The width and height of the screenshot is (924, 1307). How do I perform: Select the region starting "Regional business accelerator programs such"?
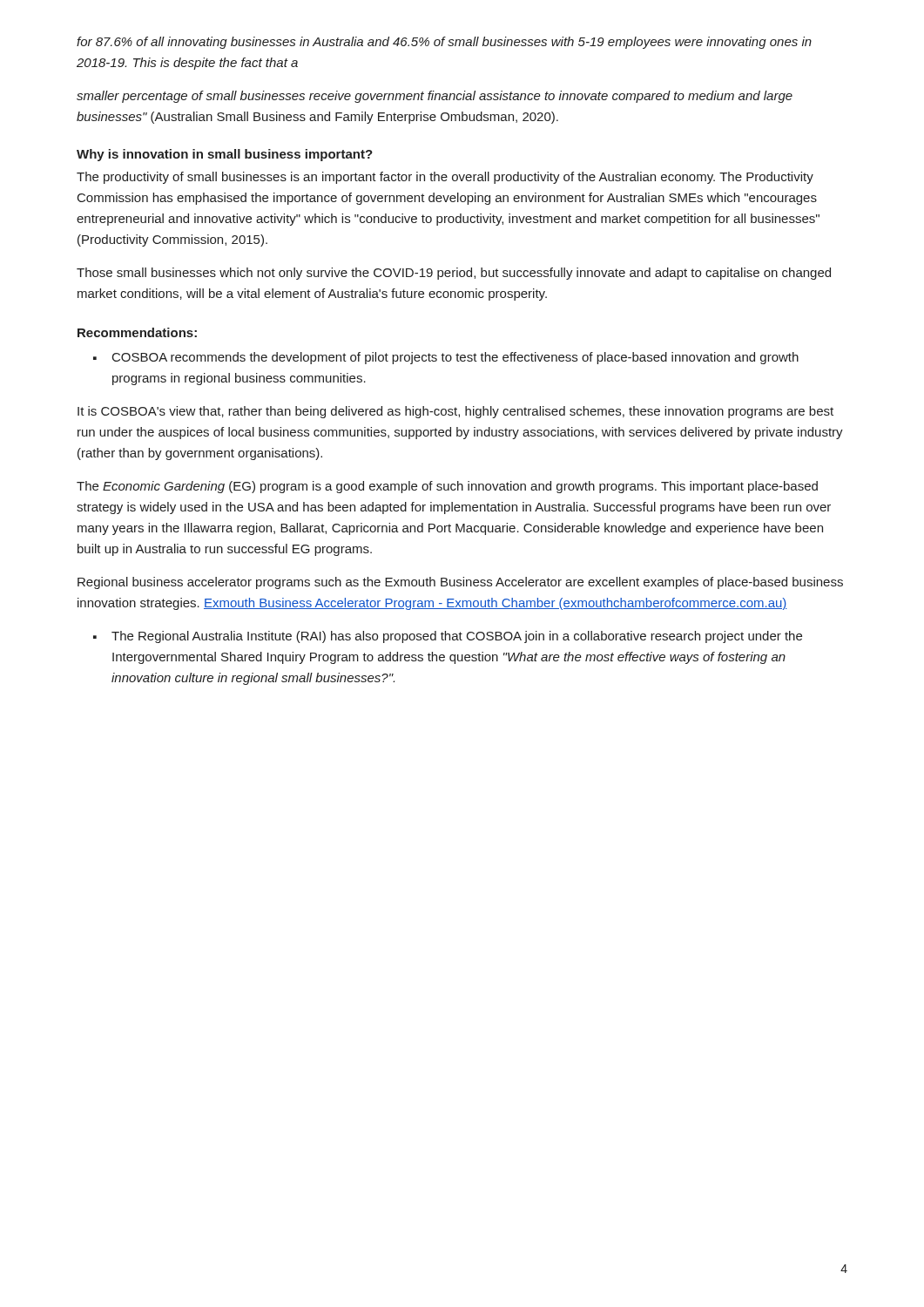[460, 592]
